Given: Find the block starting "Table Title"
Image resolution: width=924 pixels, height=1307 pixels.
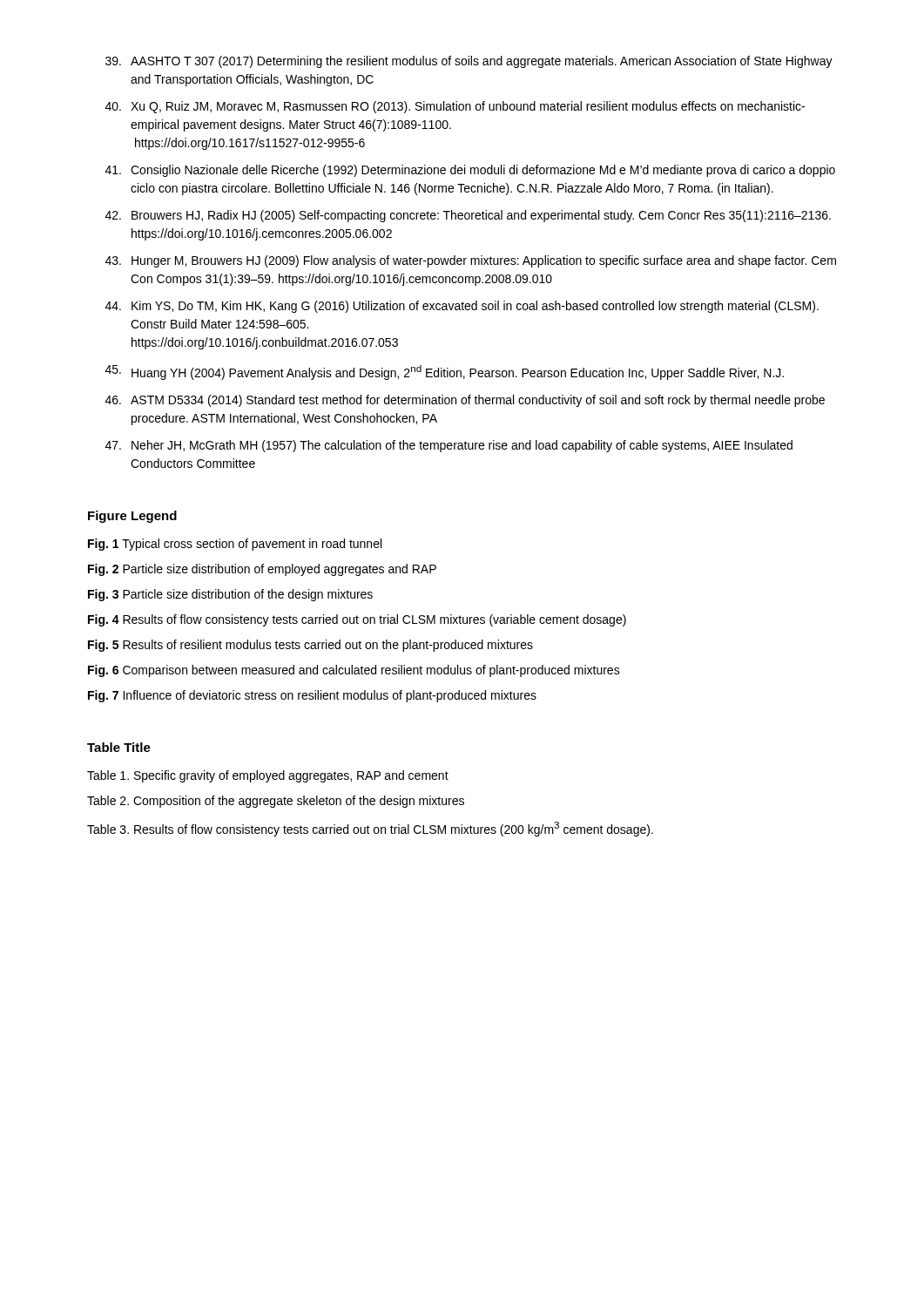Looking at the screenshot, I should (x=119, y=747).
